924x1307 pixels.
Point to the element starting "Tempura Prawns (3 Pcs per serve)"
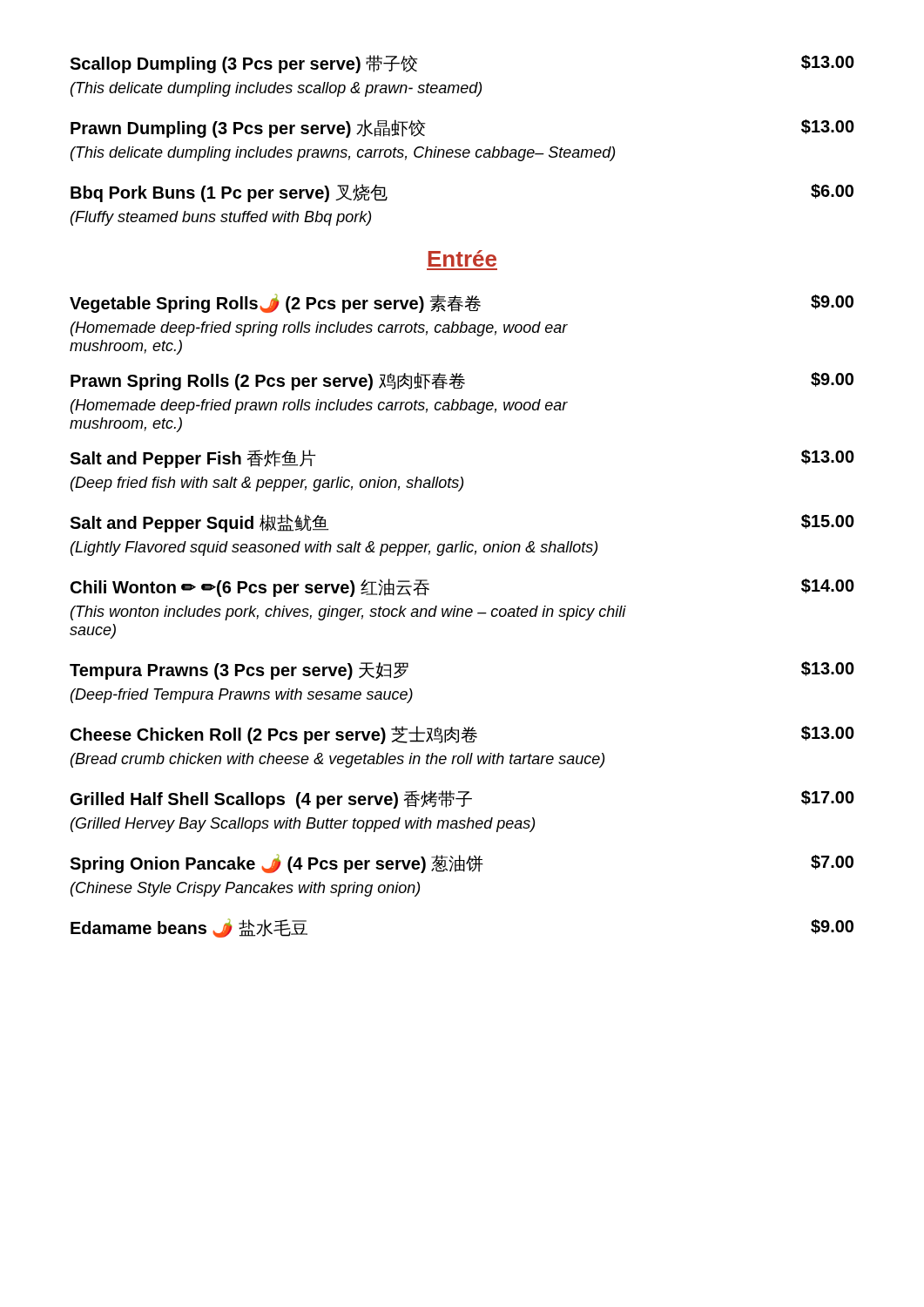point(240,670)
